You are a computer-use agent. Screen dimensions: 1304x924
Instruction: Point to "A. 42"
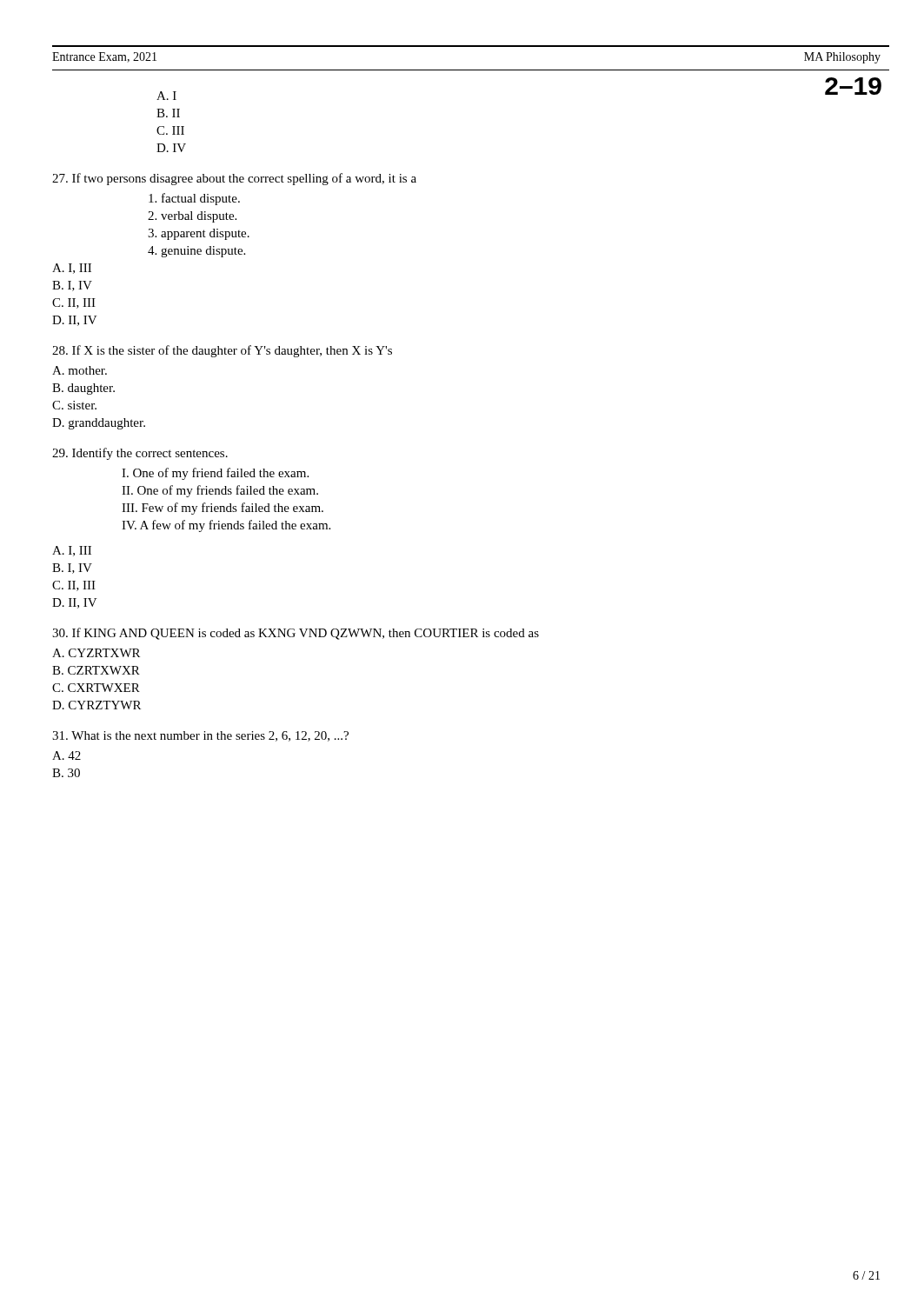click(x=67, y=755)
